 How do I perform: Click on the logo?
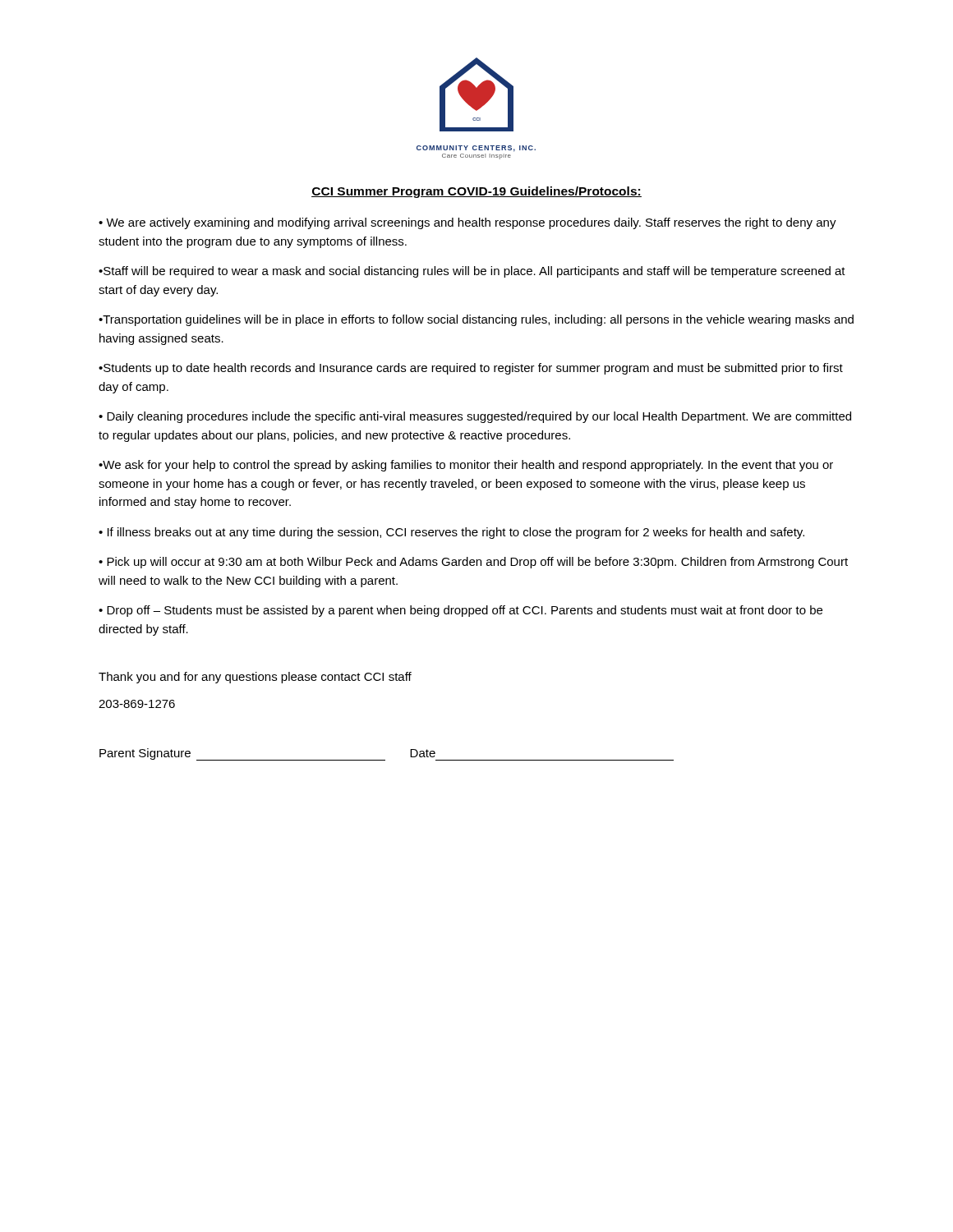[x=476, y=104]
